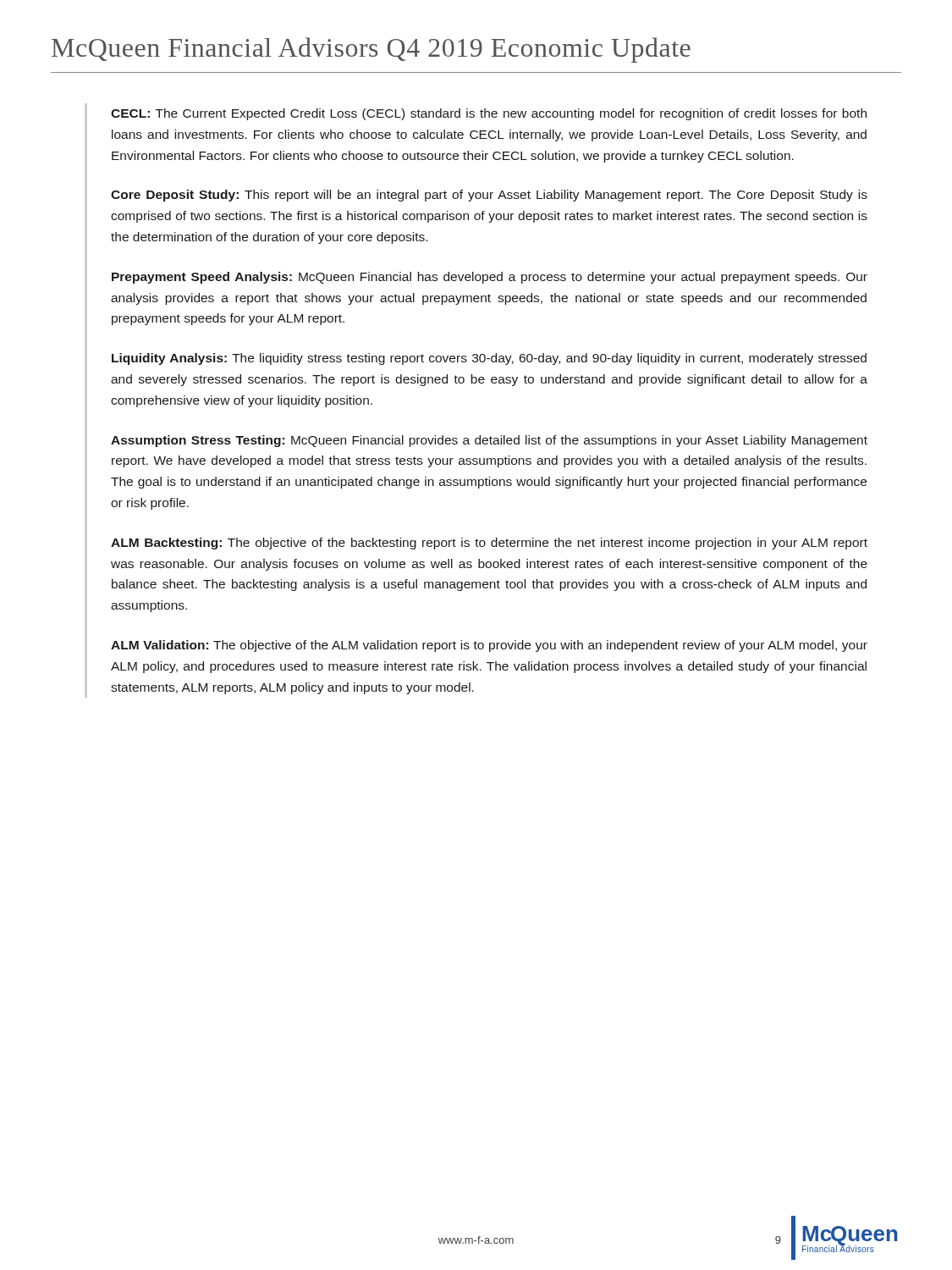This screenshot has width=952, height=1270.
Task: Where is the passage that starts "ALM Backtesting: The objective of the backtesting"?
Action: [489, 574]
